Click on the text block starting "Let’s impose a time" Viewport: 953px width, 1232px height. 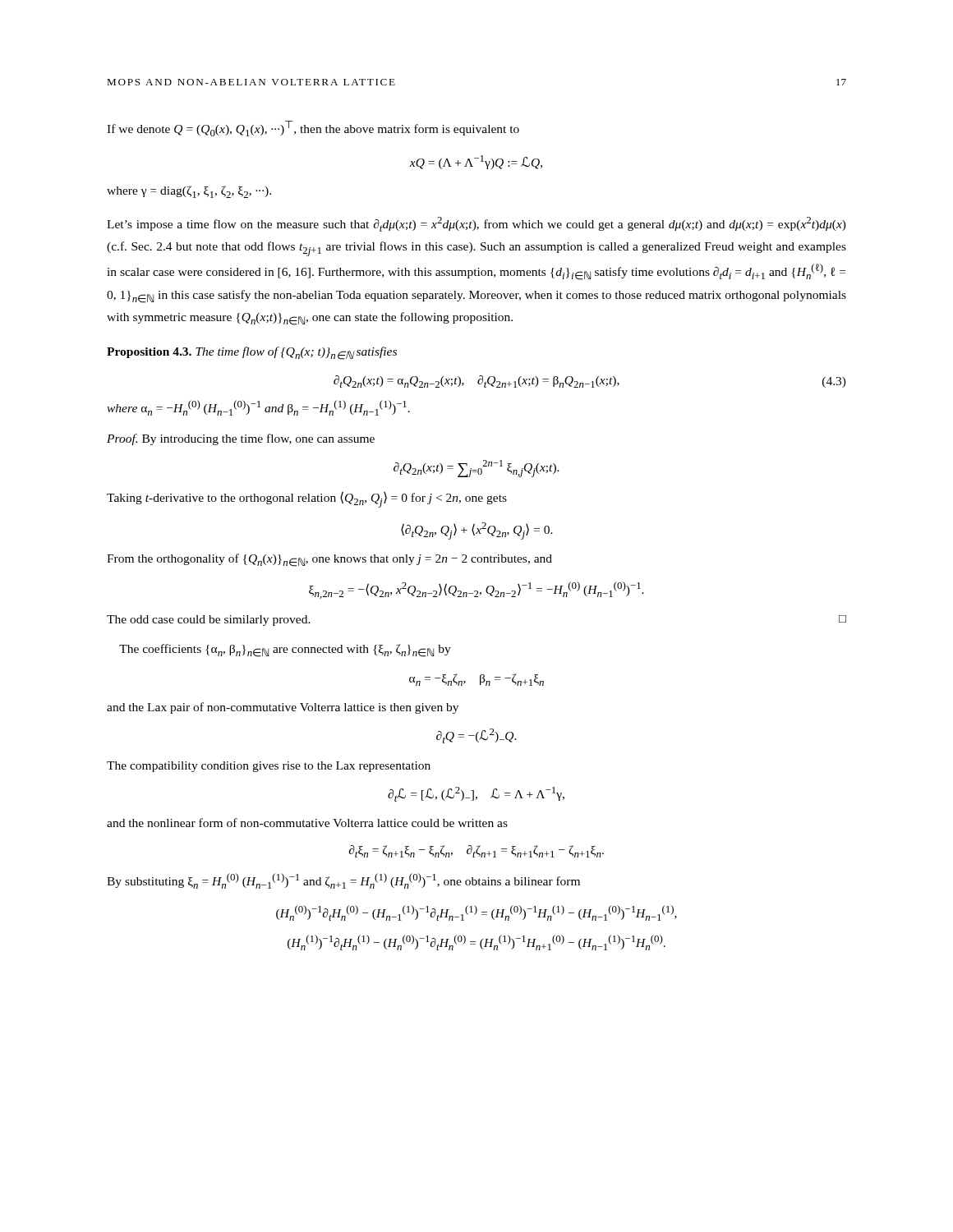coord(476,270)
